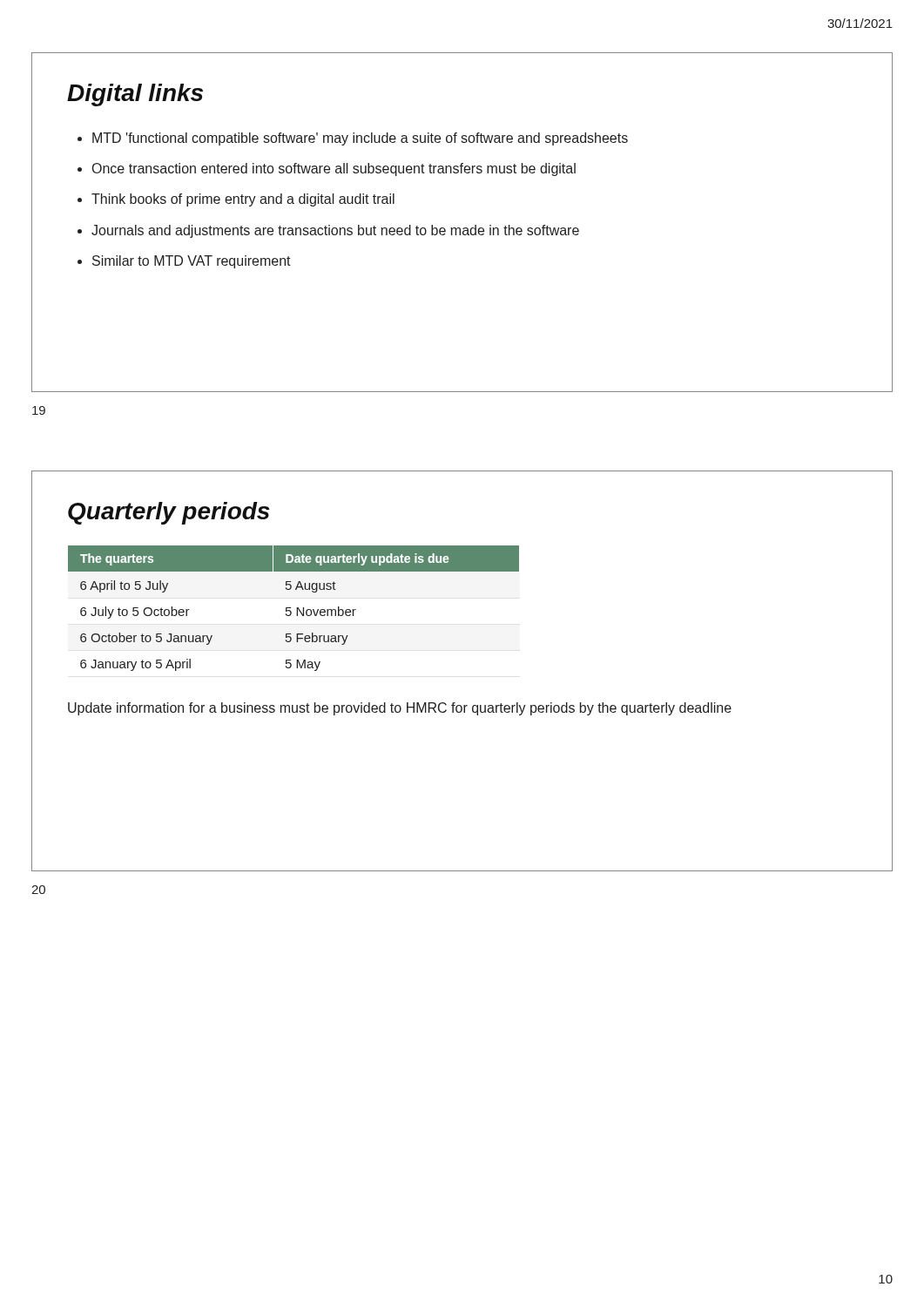Navigate to the passage starting "Once transaction entered into software all subsequent"
The height and width of the screenshot is (1307, 924).
coord(334,169)
